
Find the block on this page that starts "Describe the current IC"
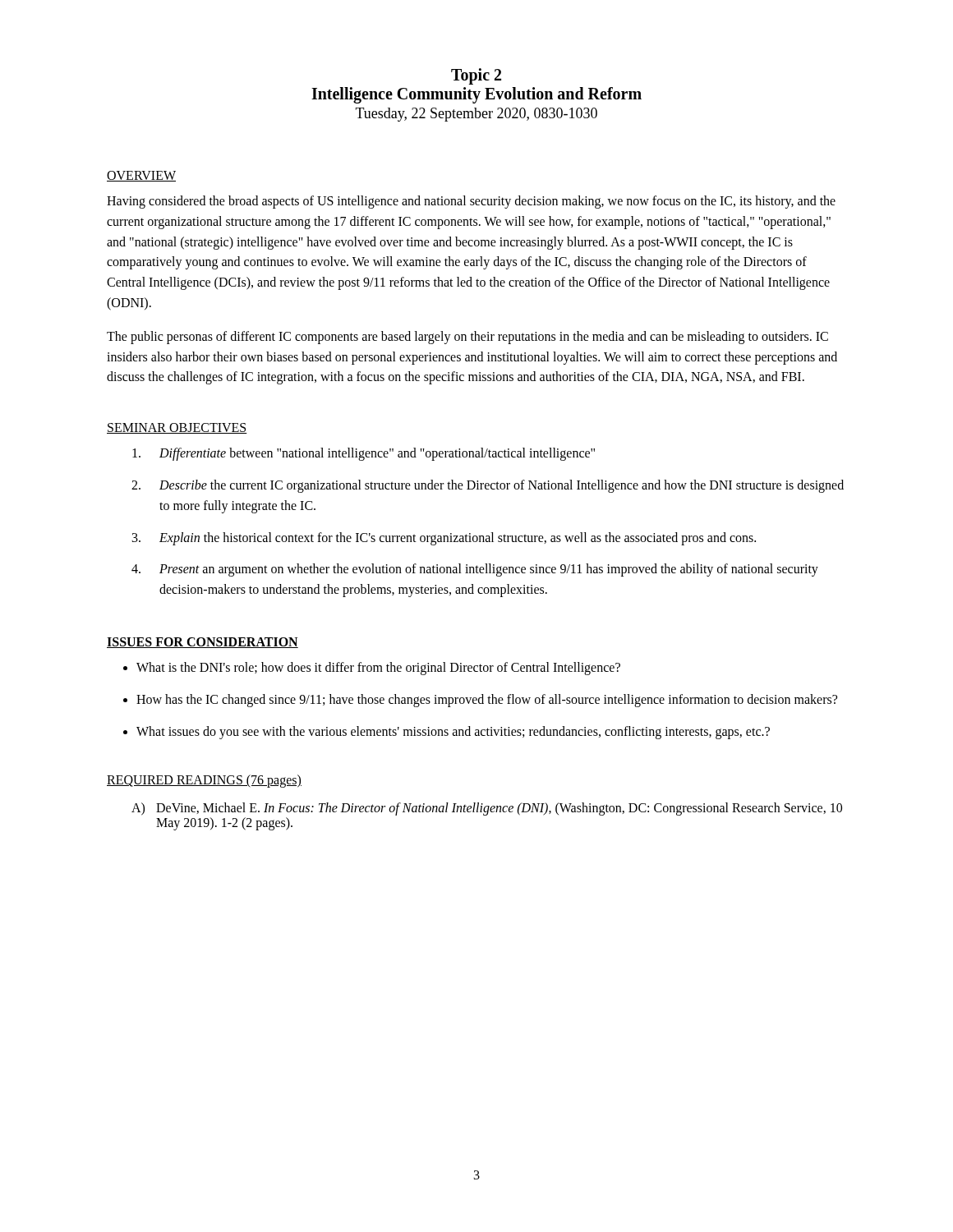click(x=485, y=496)
